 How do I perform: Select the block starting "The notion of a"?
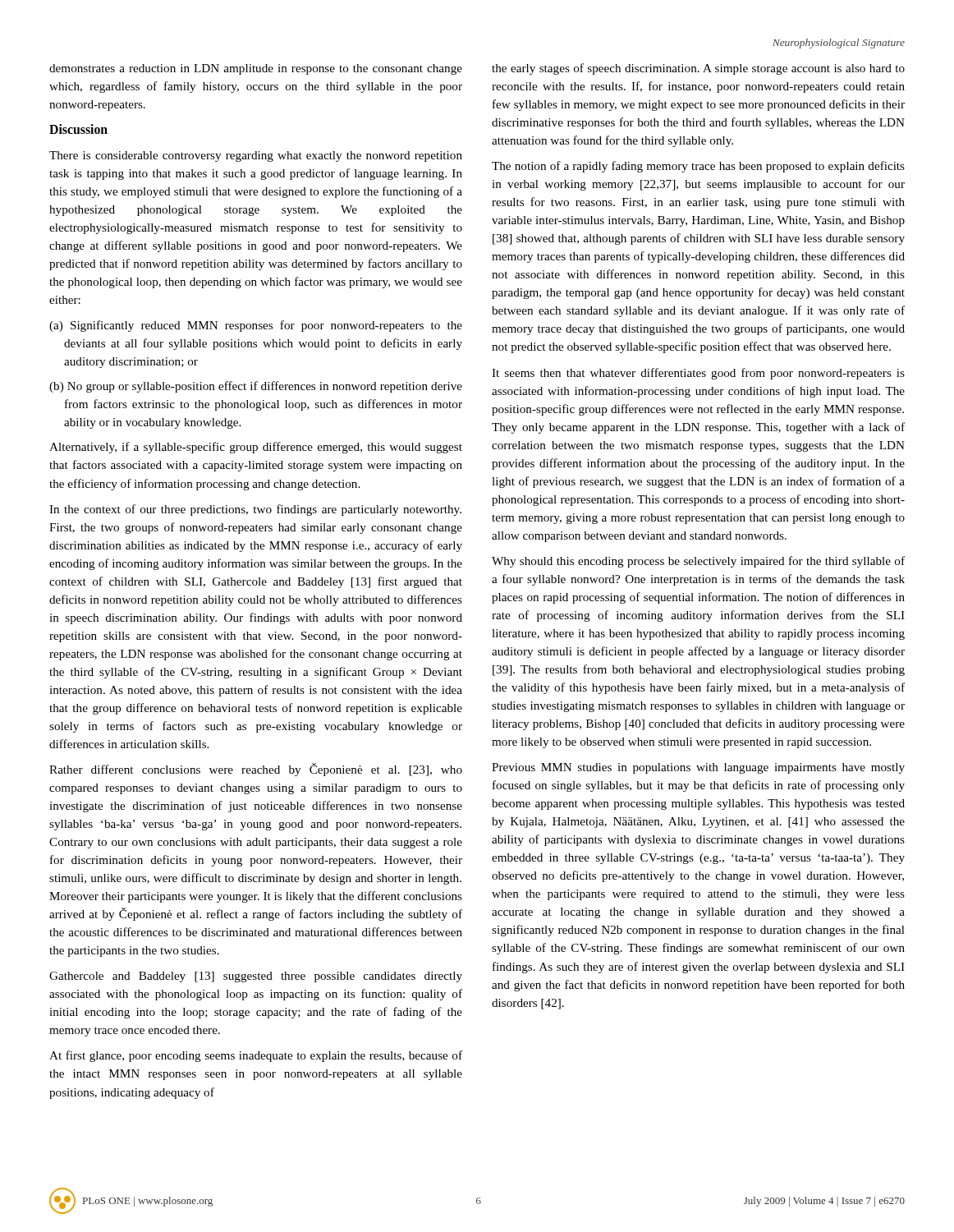tap(698, 257)
